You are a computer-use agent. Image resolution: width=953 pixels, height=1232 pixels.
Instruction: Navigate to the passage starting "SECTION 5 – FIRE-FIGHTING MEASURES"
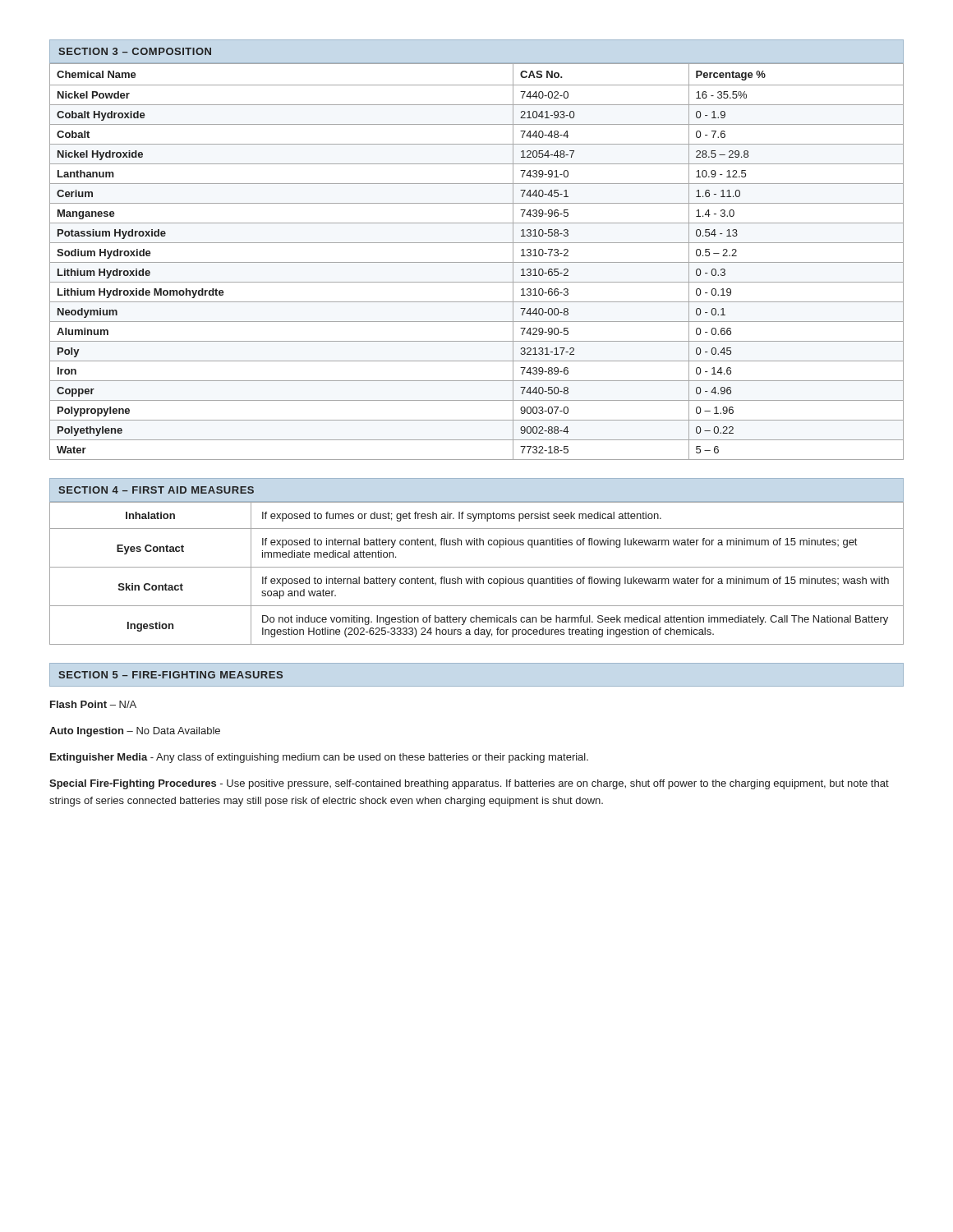pyautogui.click(x=171, y=675)
